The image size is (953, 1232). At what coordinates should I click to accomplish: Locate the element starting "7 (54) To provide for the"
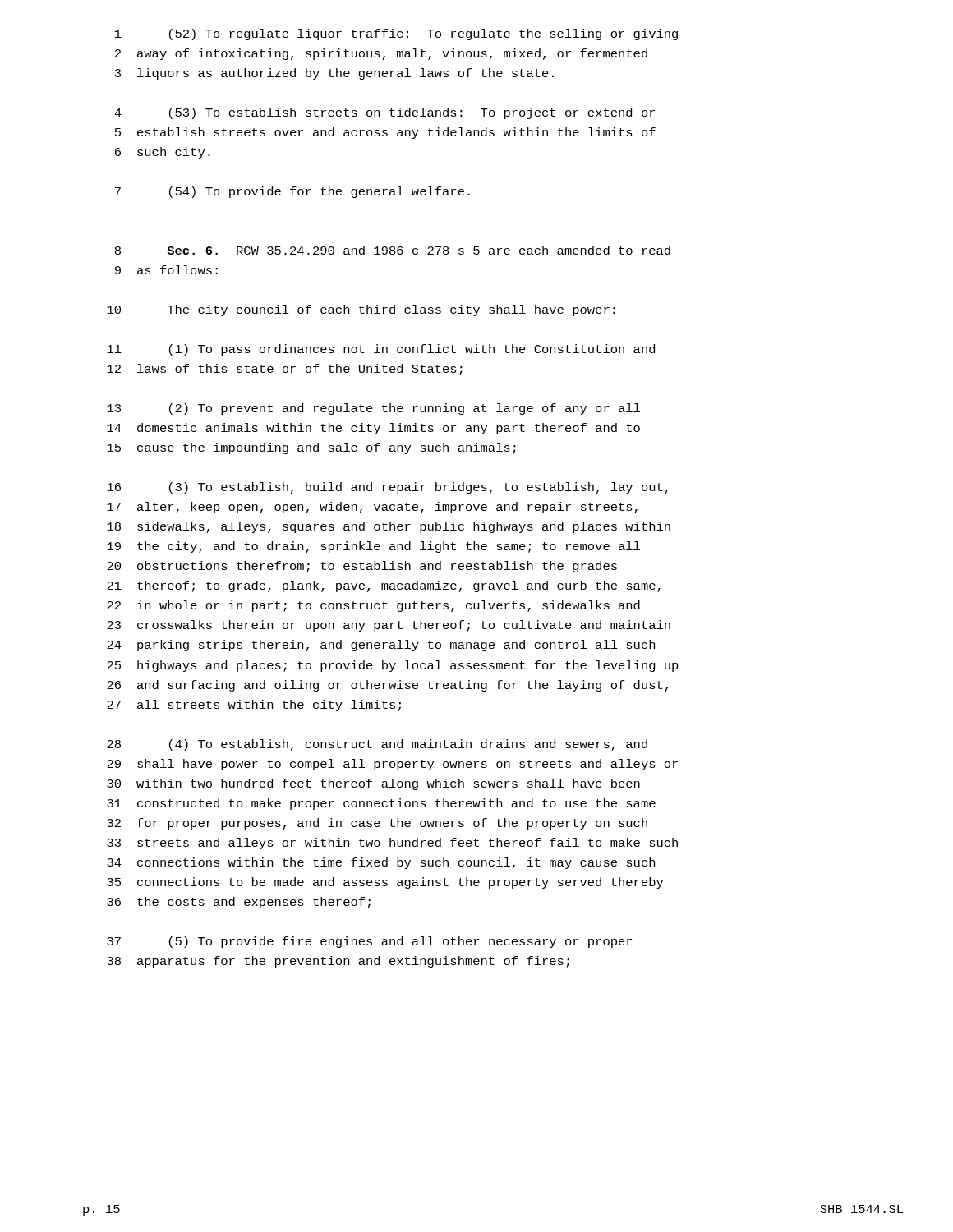point(292,192)
